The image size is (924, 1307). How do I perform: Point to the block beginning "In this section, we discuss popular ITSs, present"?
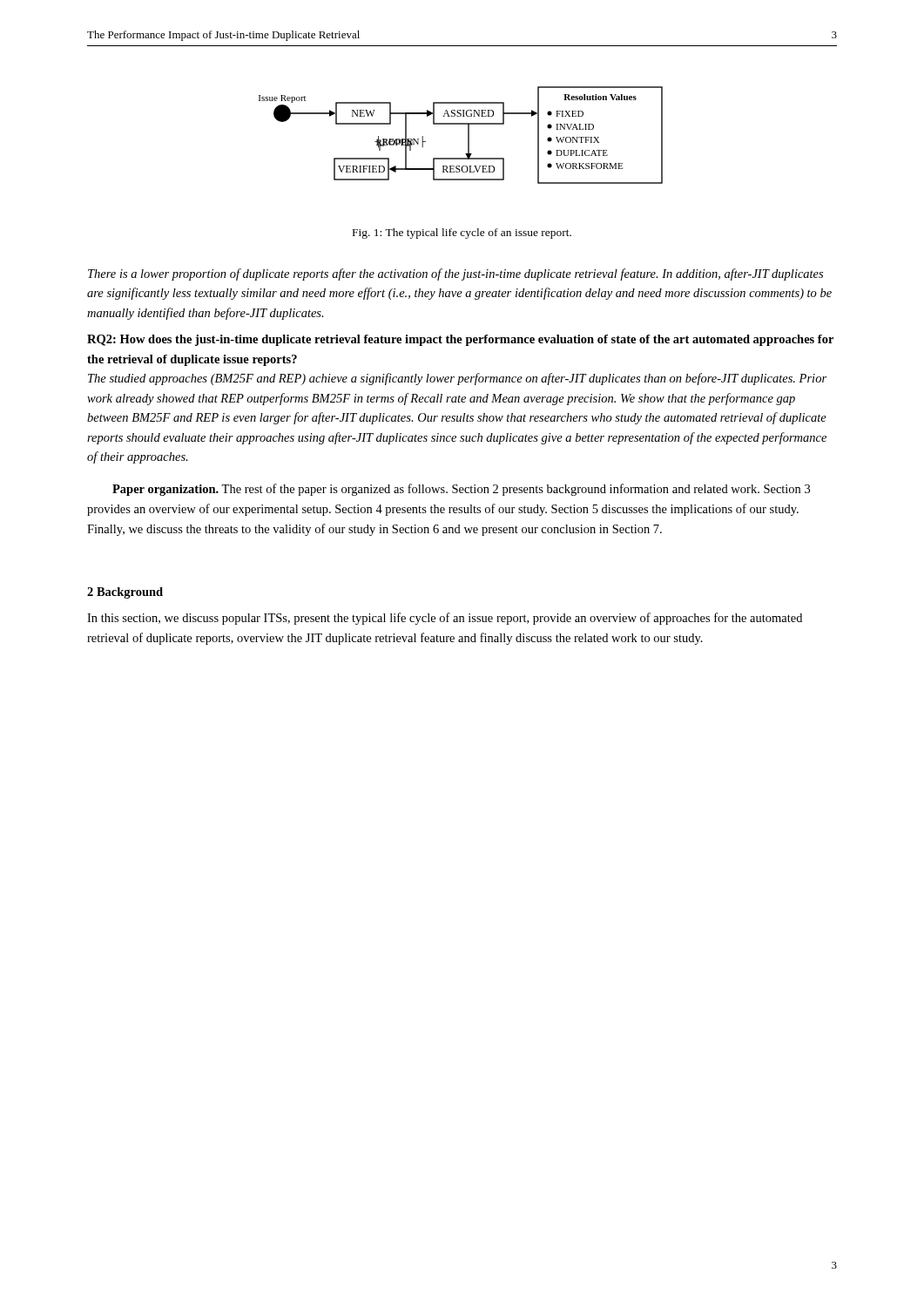(445, 628)
